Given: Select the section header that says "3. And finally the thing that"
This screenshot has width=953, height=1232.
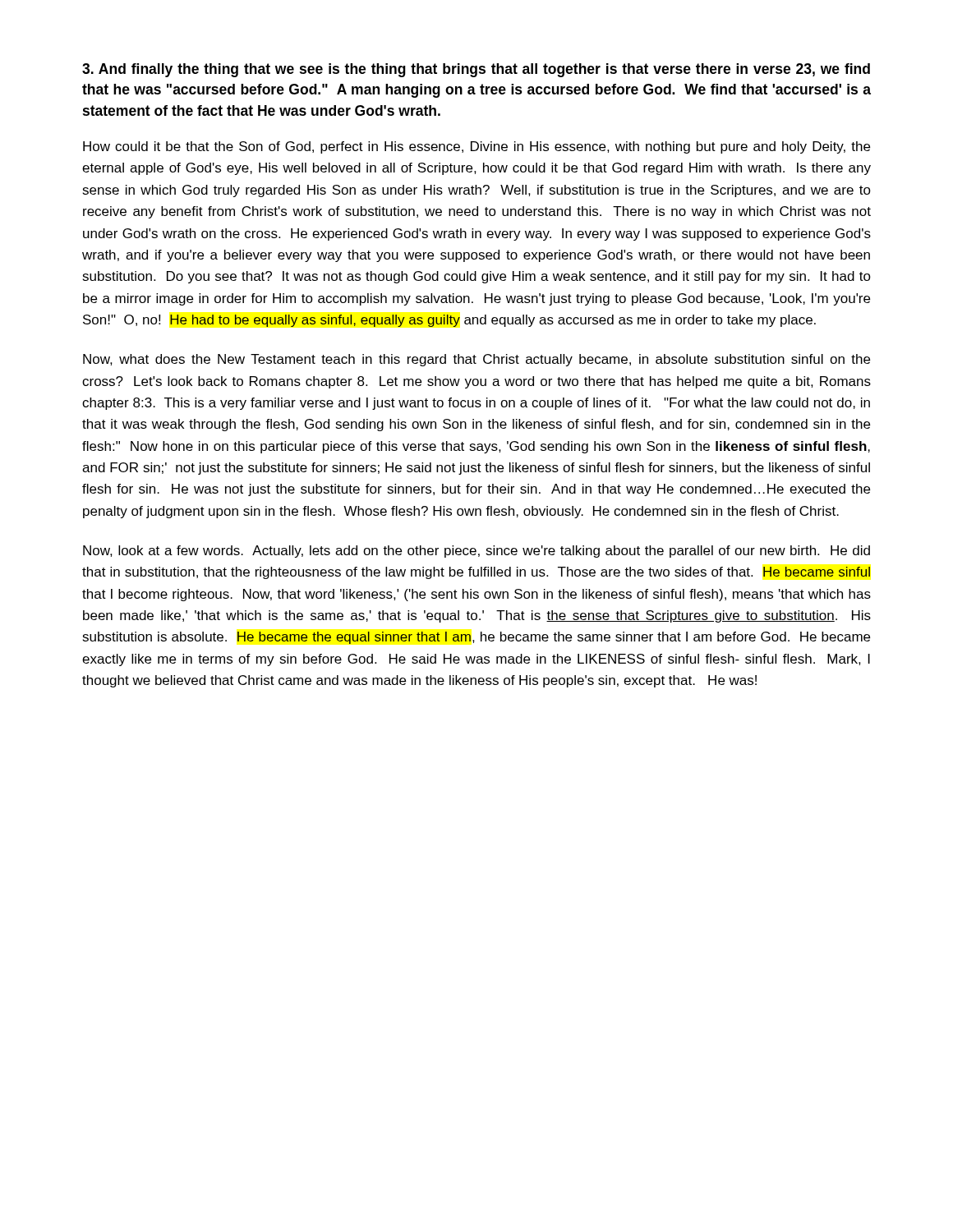Looking at the screenshot, I should pos(476,90).
